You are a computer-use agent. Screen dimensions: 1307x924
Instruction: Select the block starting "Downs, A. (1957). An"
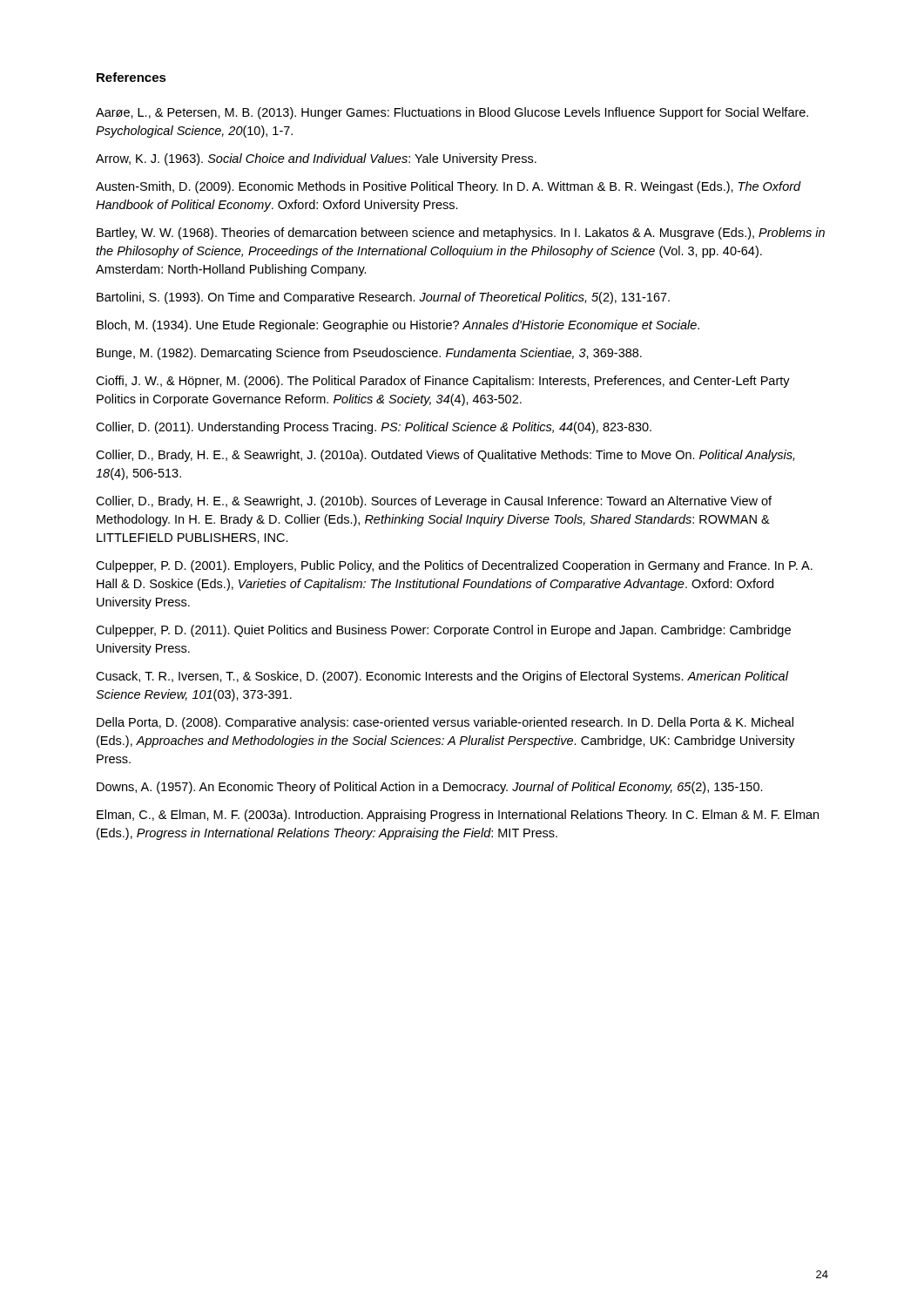click(430, 787)
